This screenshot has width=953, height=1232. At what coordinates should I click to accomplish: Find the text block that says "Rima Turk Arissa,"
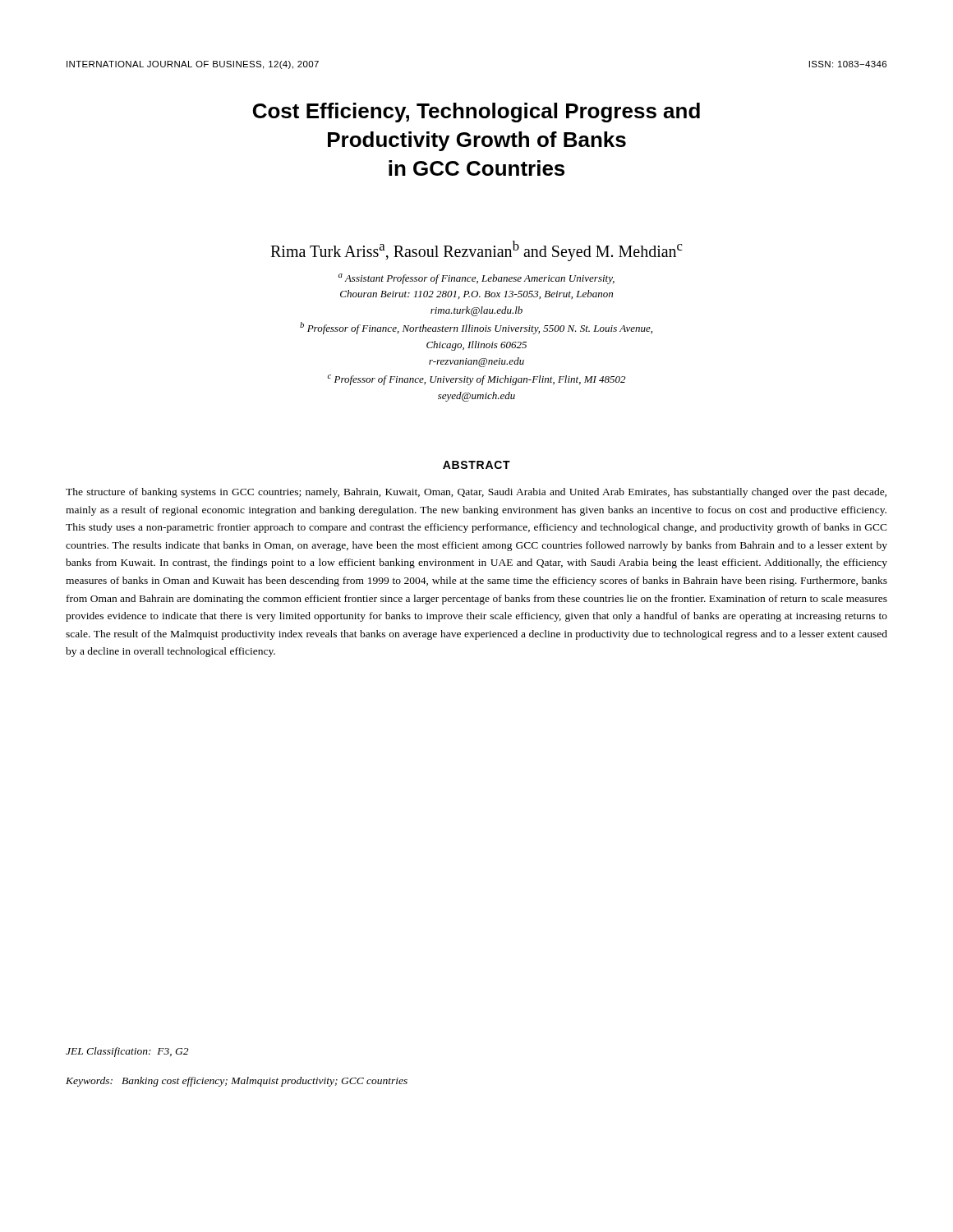click(x=476, y=321)
